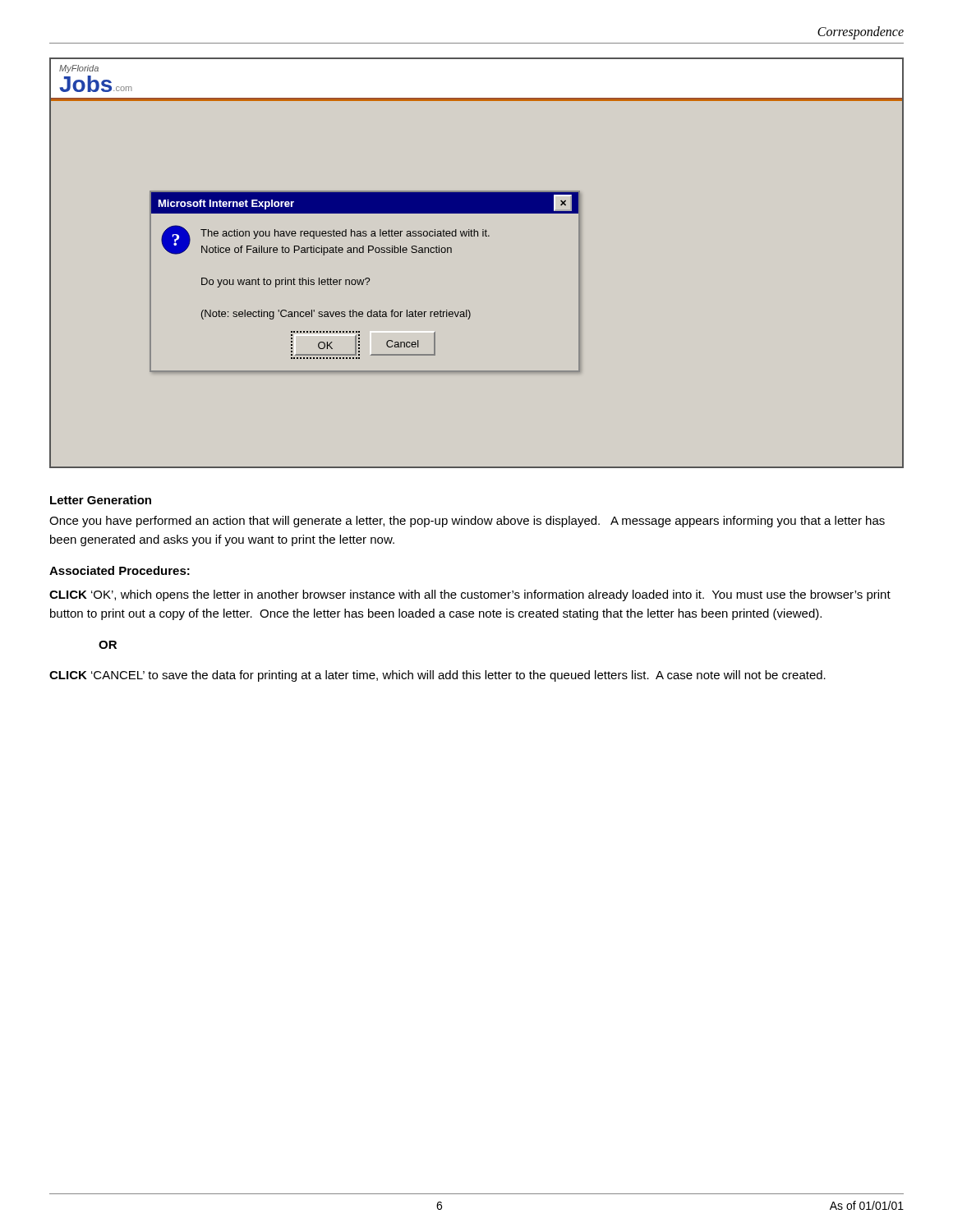Click on the text block containing "CLICK ‘CANCEL’ to save the data for"

pyautogui.click(x=438, y=675)
